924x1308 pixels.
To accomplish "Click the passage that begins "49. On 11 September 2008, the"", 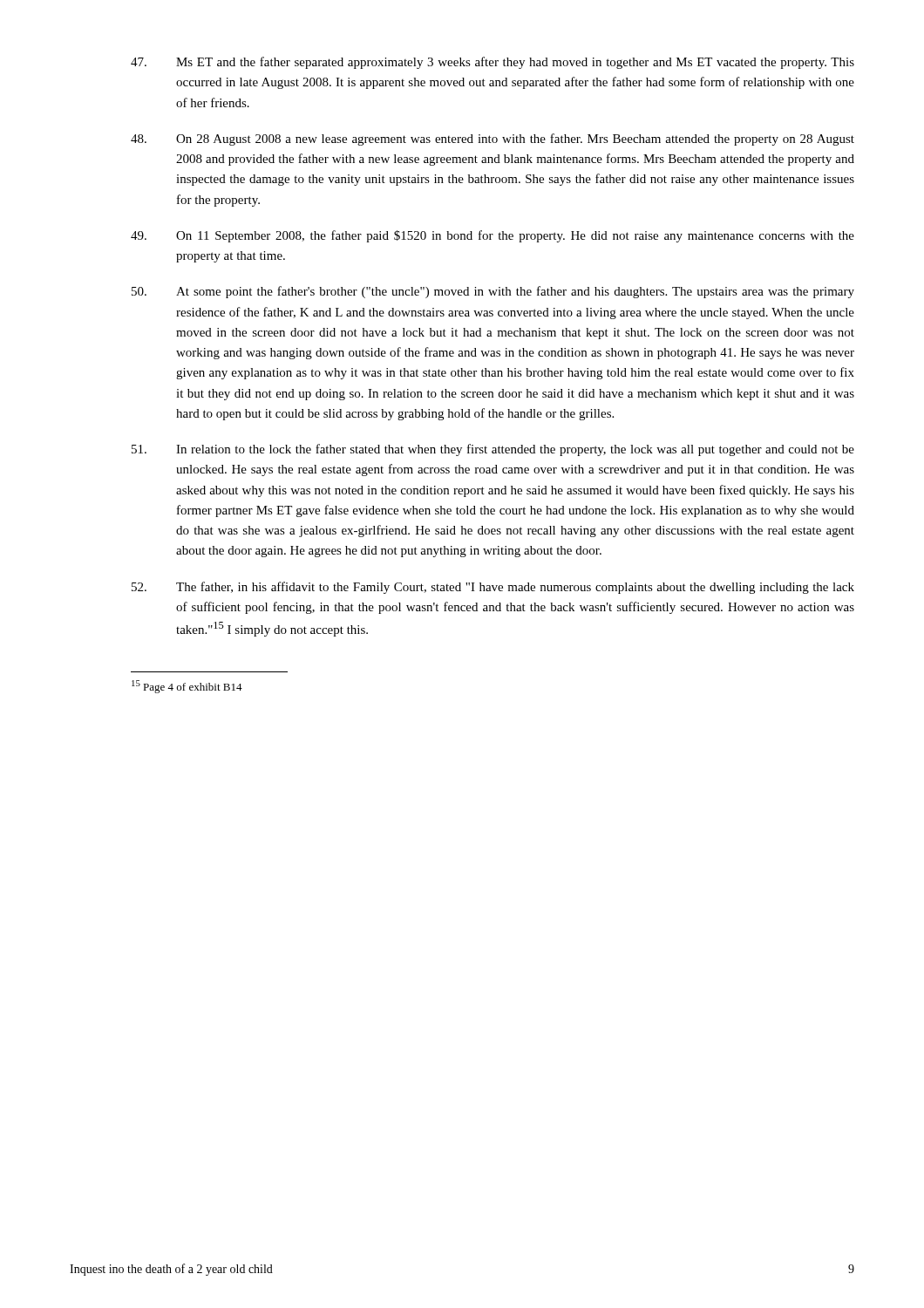I will pos(492,246).
